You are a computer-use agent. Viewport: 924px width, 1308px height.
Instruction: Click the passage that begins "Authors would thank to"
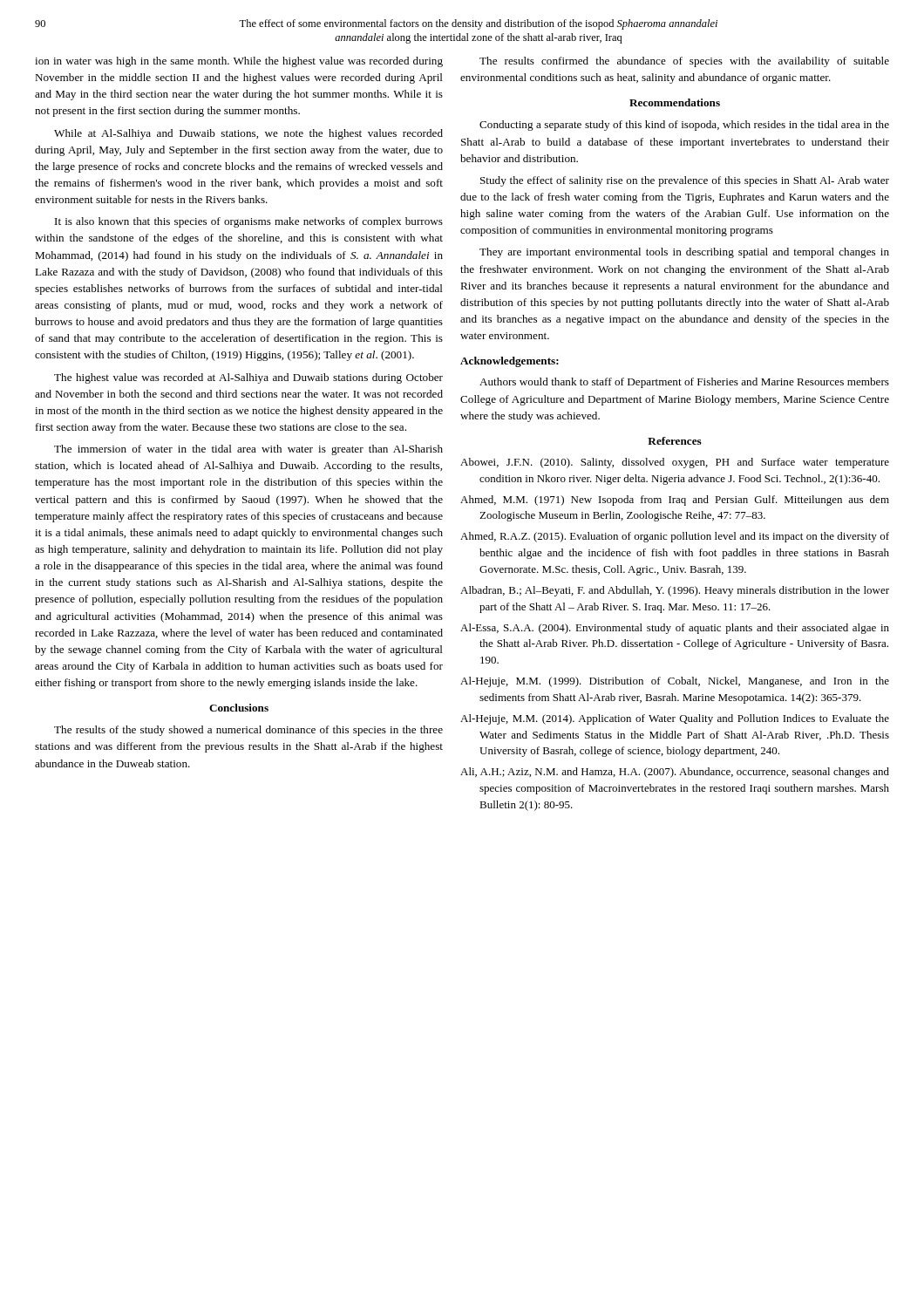(x=675, y=399)
